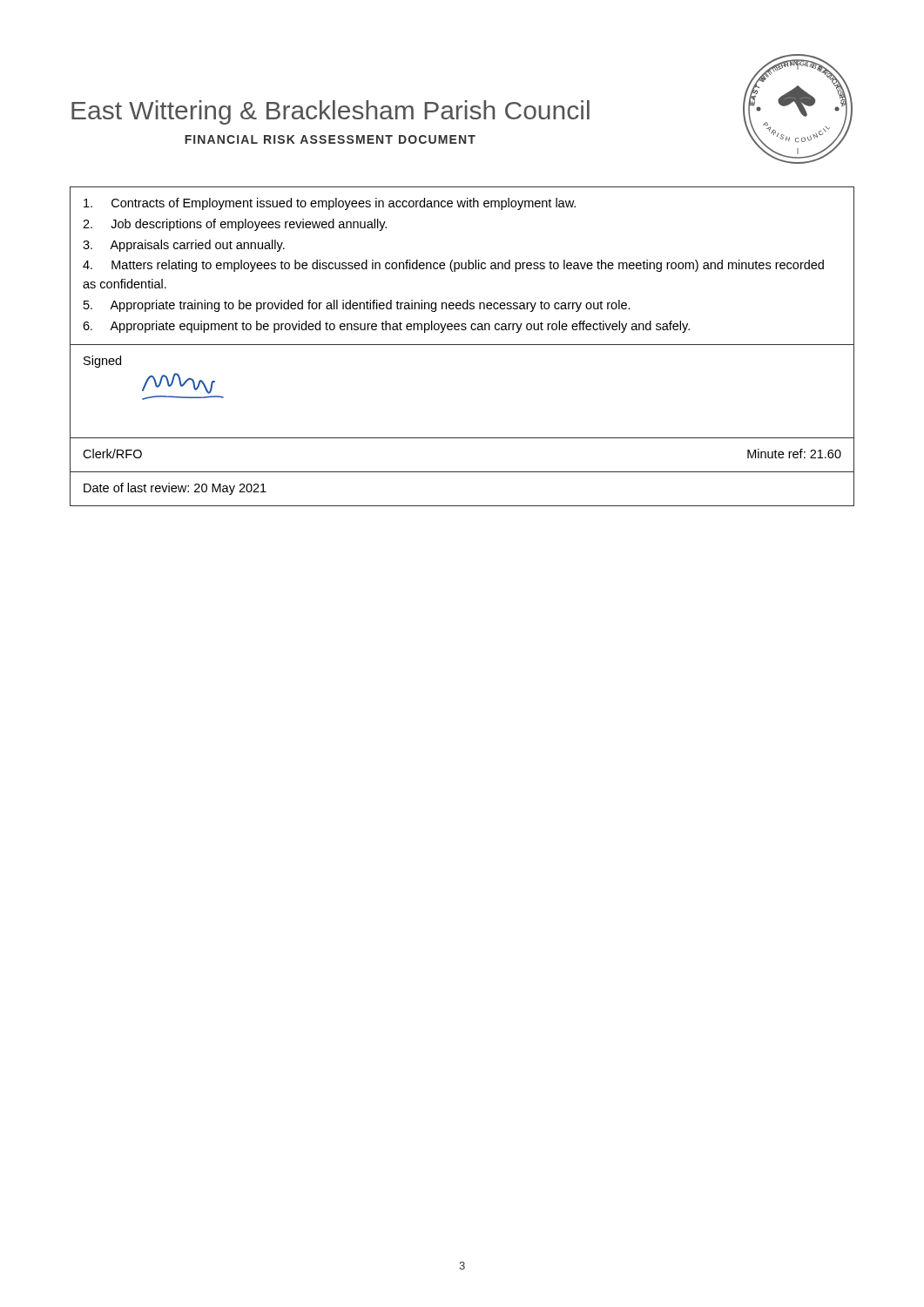Locate the list item that reads "4. Matters relating to employees to be discussed"
Image resolution: width=924 pixels, height=1307 pixels.
coord(454,275)
